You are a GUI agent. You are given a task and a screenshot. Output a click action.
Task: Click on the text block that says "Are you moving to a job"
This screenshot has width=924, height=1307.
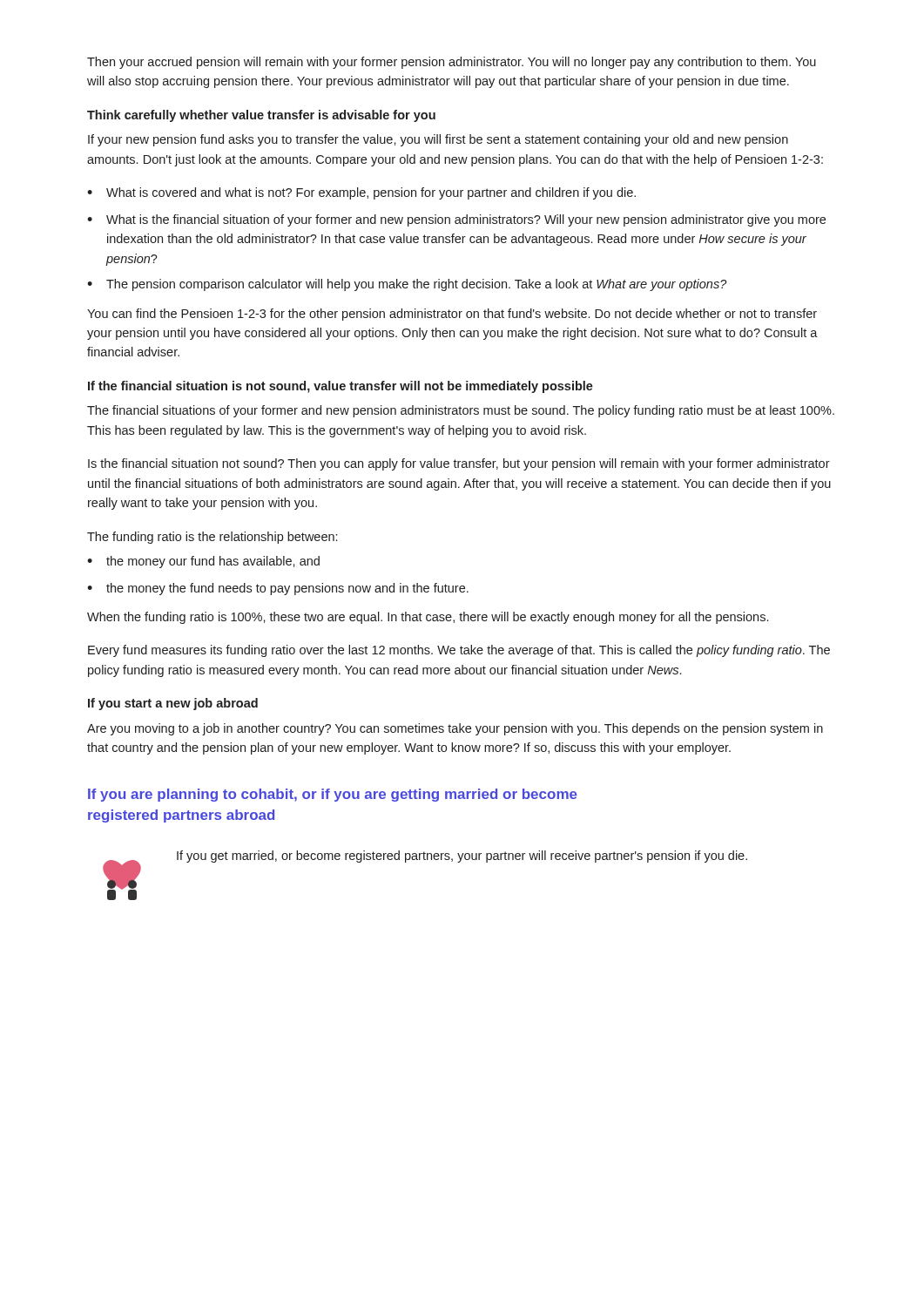[x=455, y=738]
